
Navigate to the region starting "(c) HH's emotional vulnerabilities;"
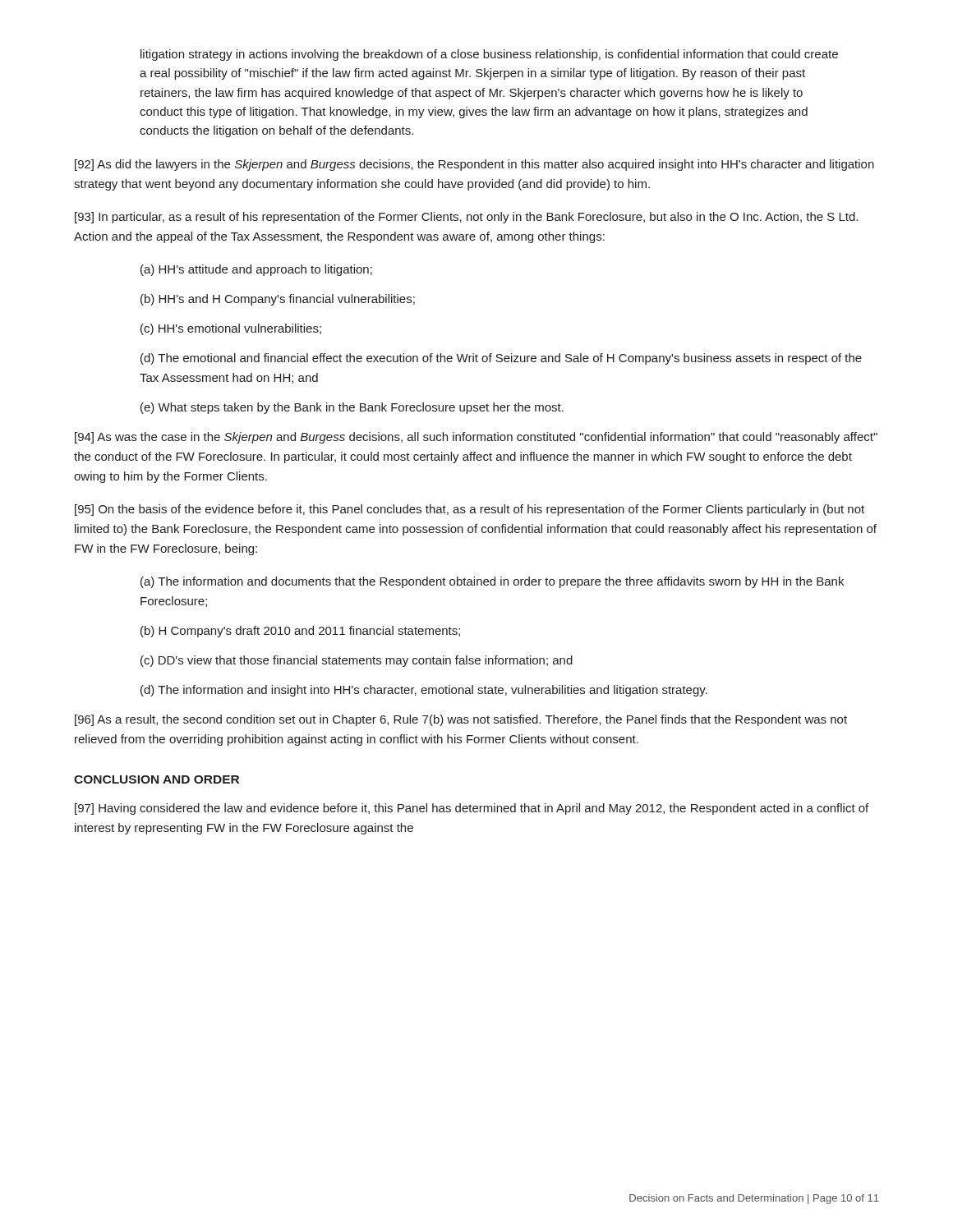click(x=231, y=328)
